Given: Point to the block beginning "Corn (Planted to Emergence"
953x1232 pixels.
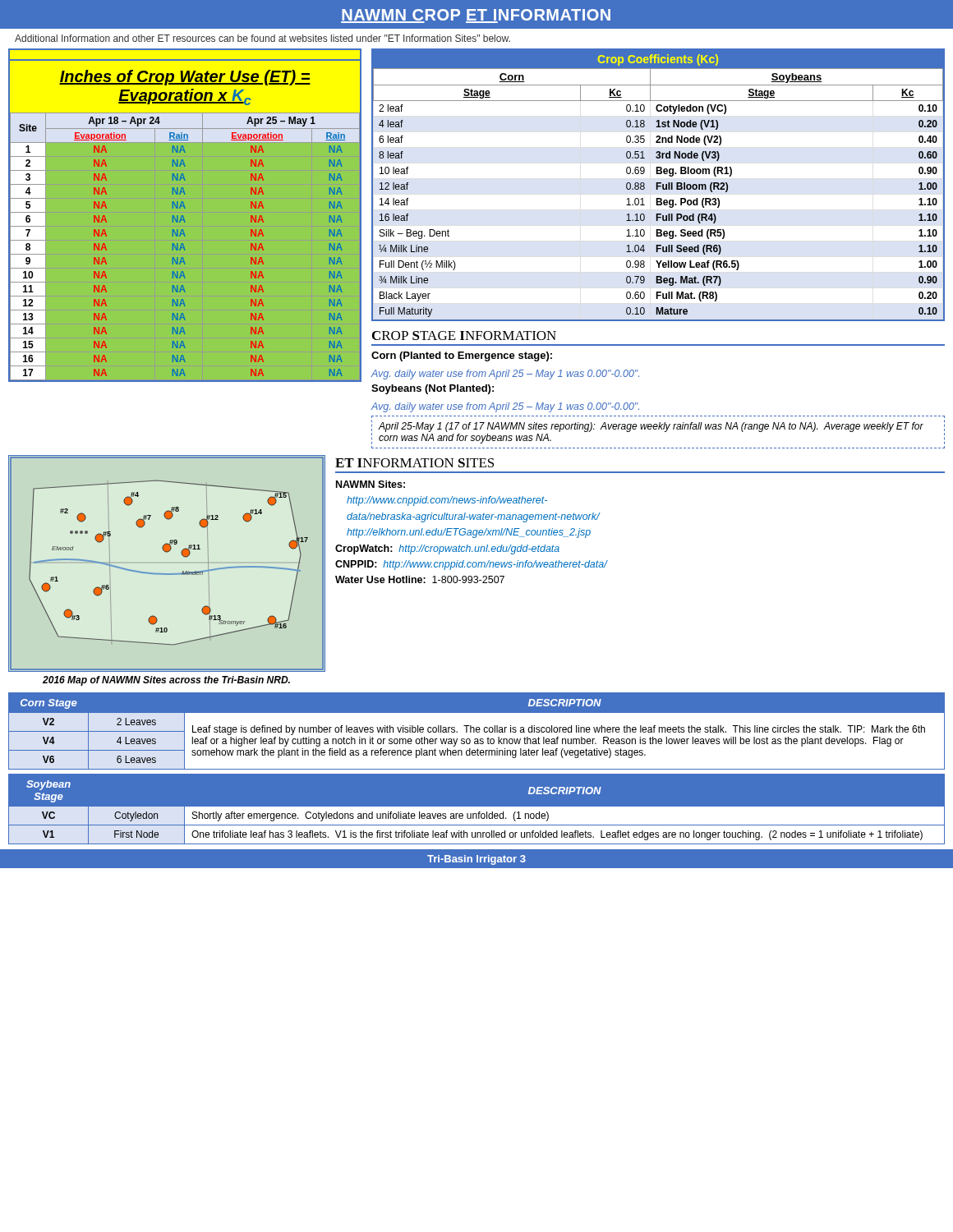Looking at the screenshot, I should [x=462, y=355].
